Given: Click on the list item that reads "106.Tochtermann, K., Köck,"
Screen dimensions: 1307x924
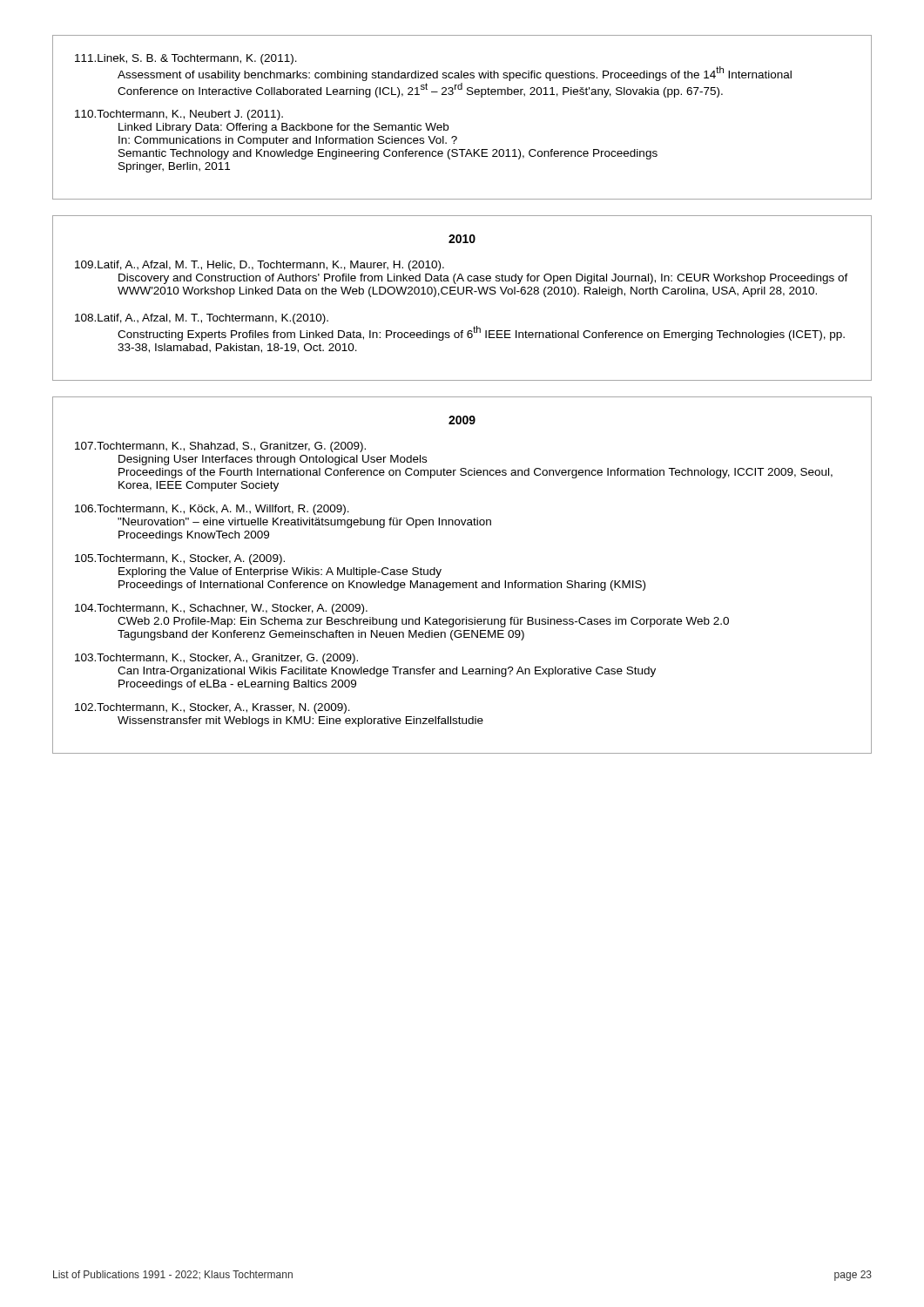Looking at the screenshot, I should 462,521.
